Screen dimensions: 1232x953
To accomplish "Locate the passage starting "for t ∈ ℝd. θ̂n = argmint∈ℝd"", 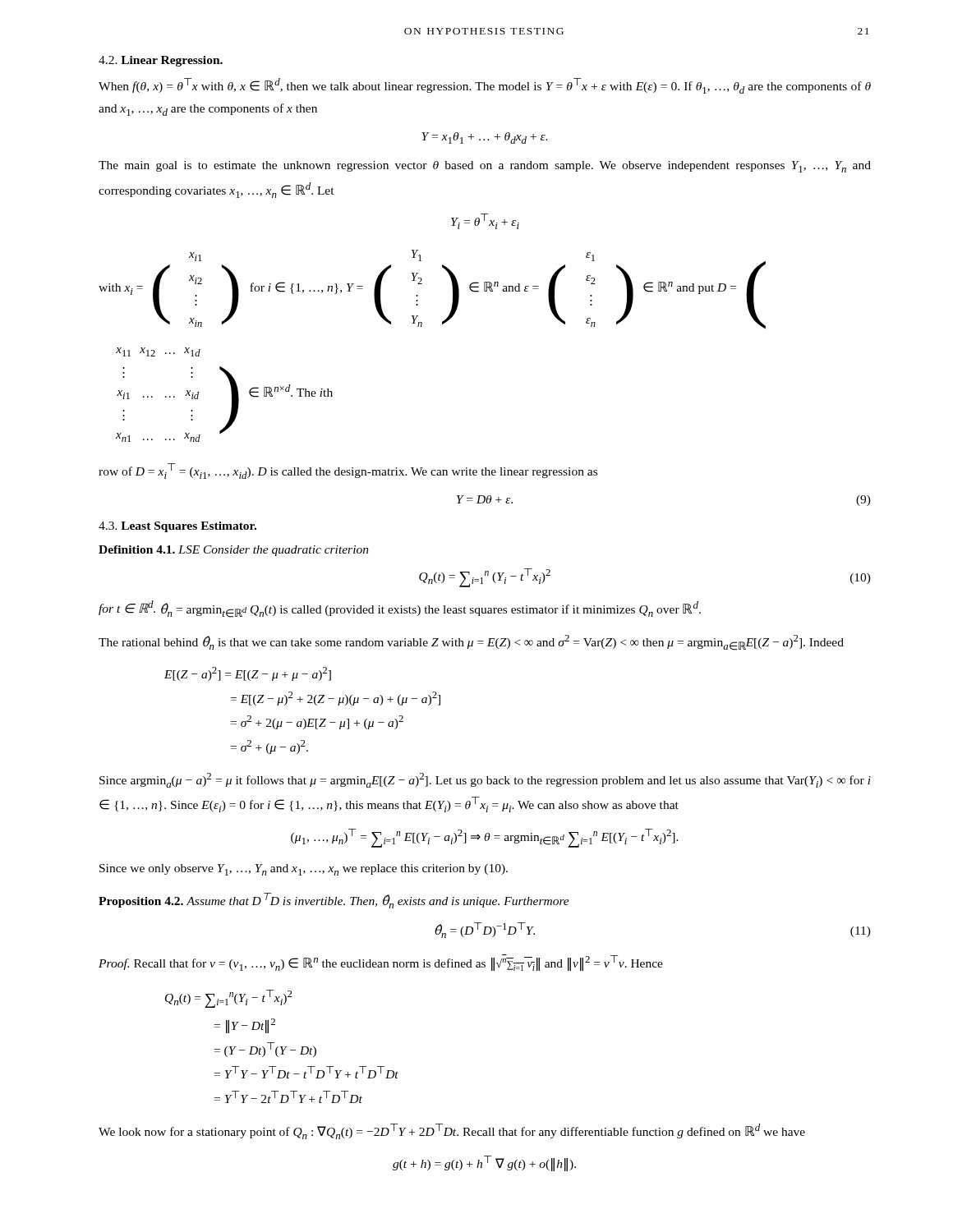I will (400, 609).
